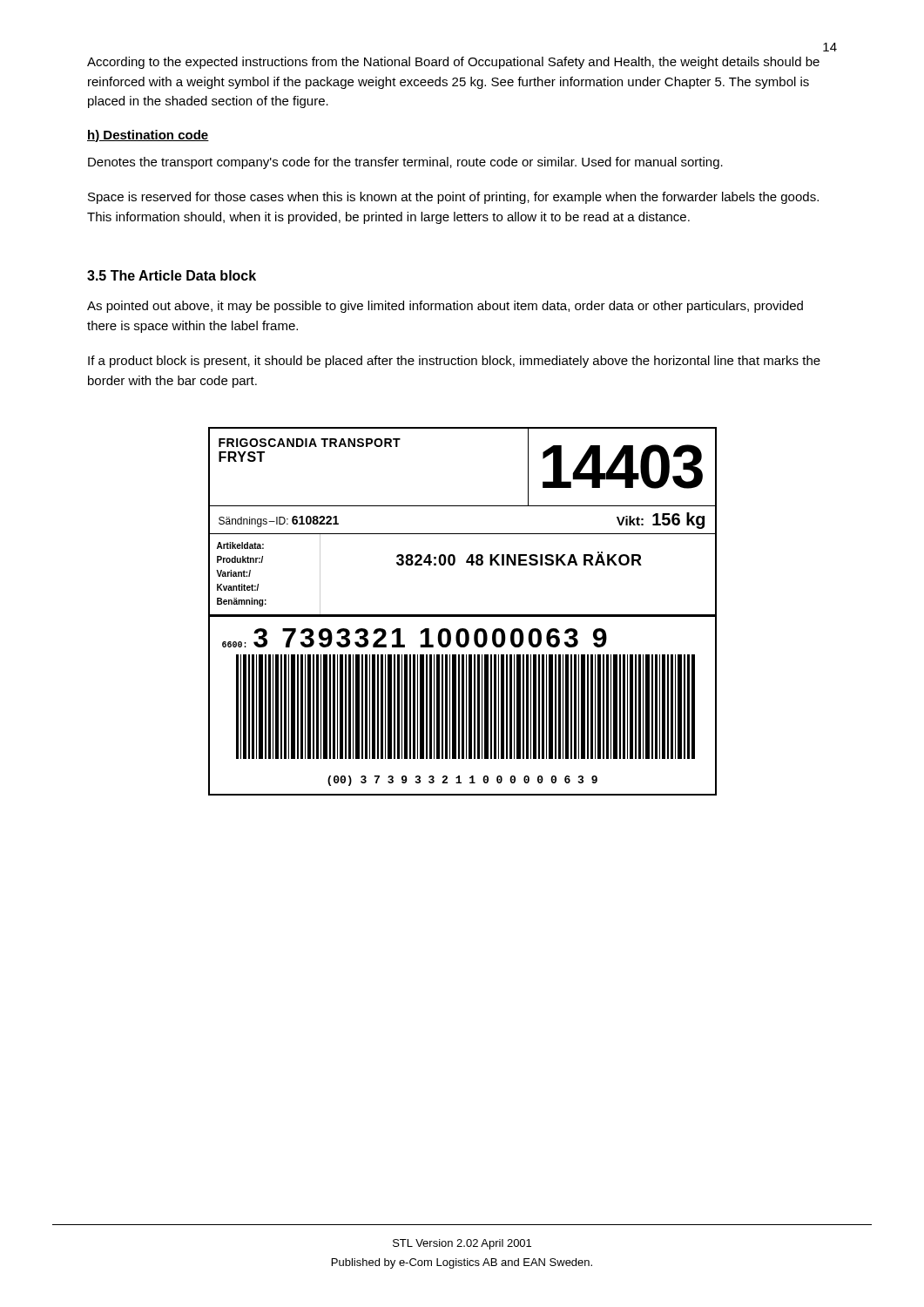
Task: Point to the block beginning "Space is reserved for those cases"
Action: click(x=453, y=206)
